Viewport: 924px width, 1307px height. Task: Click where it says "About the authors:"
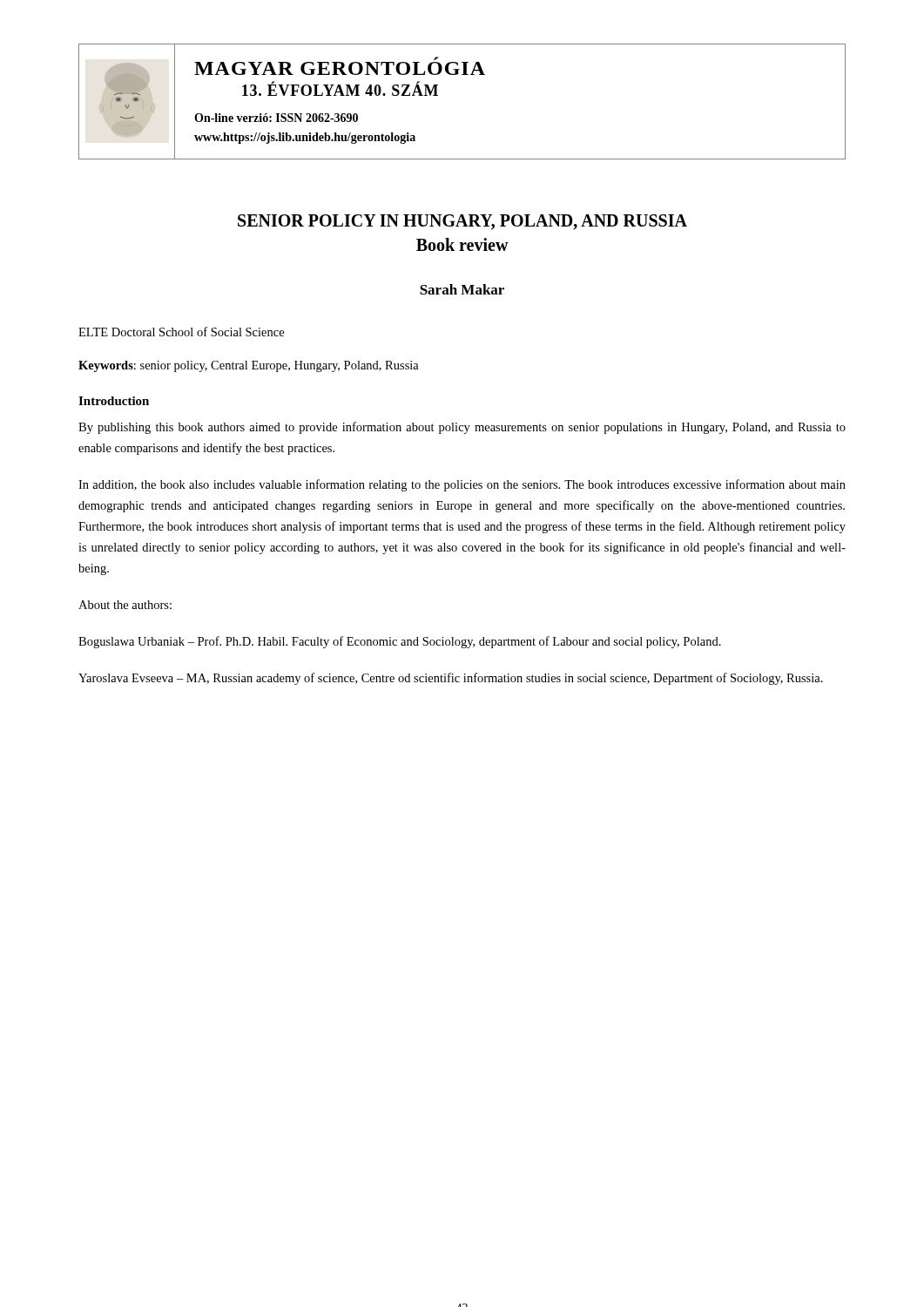click(125, 604)
